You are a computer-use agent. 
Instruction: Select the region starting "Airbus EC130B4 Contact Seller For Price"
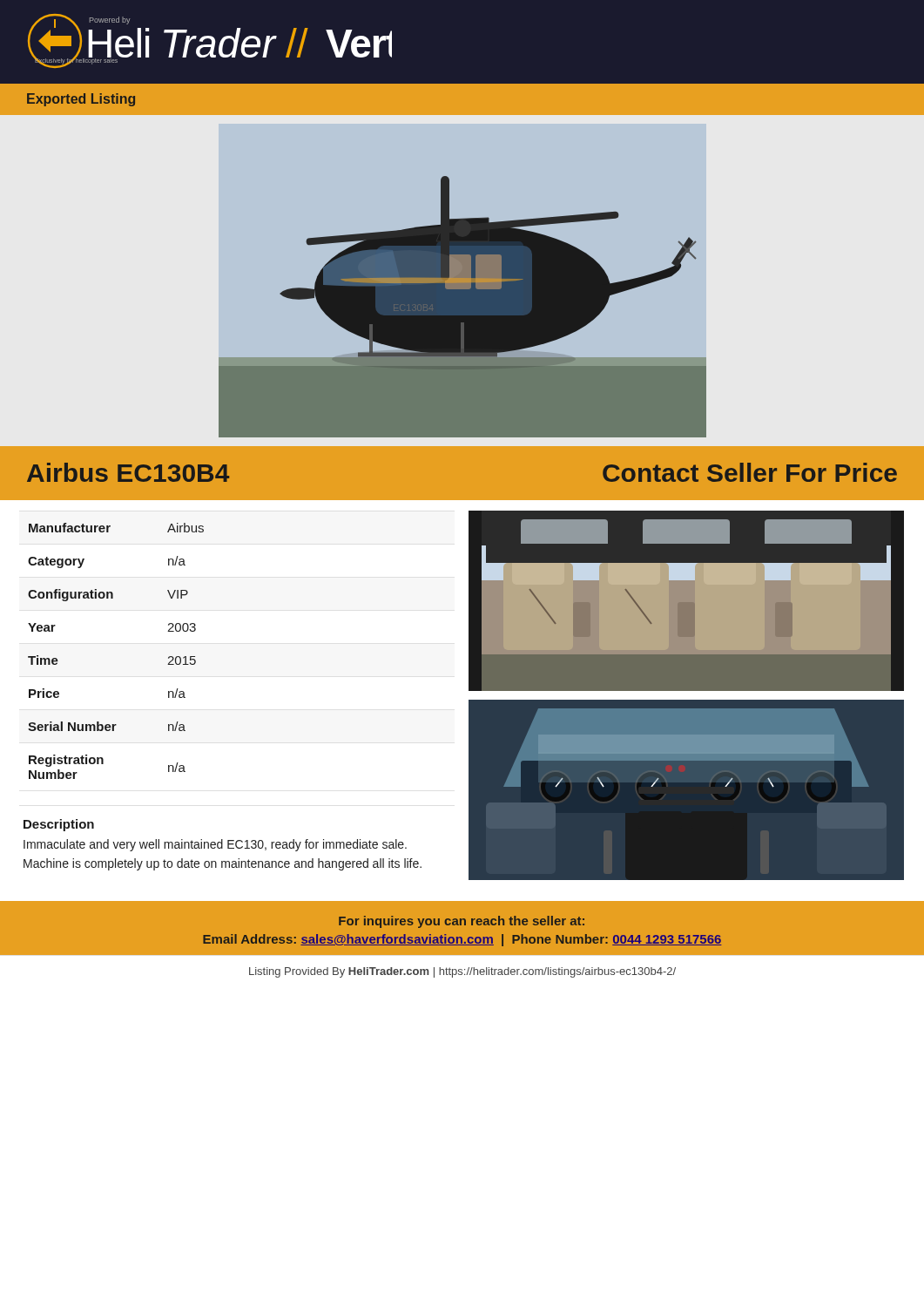(125, 472)
